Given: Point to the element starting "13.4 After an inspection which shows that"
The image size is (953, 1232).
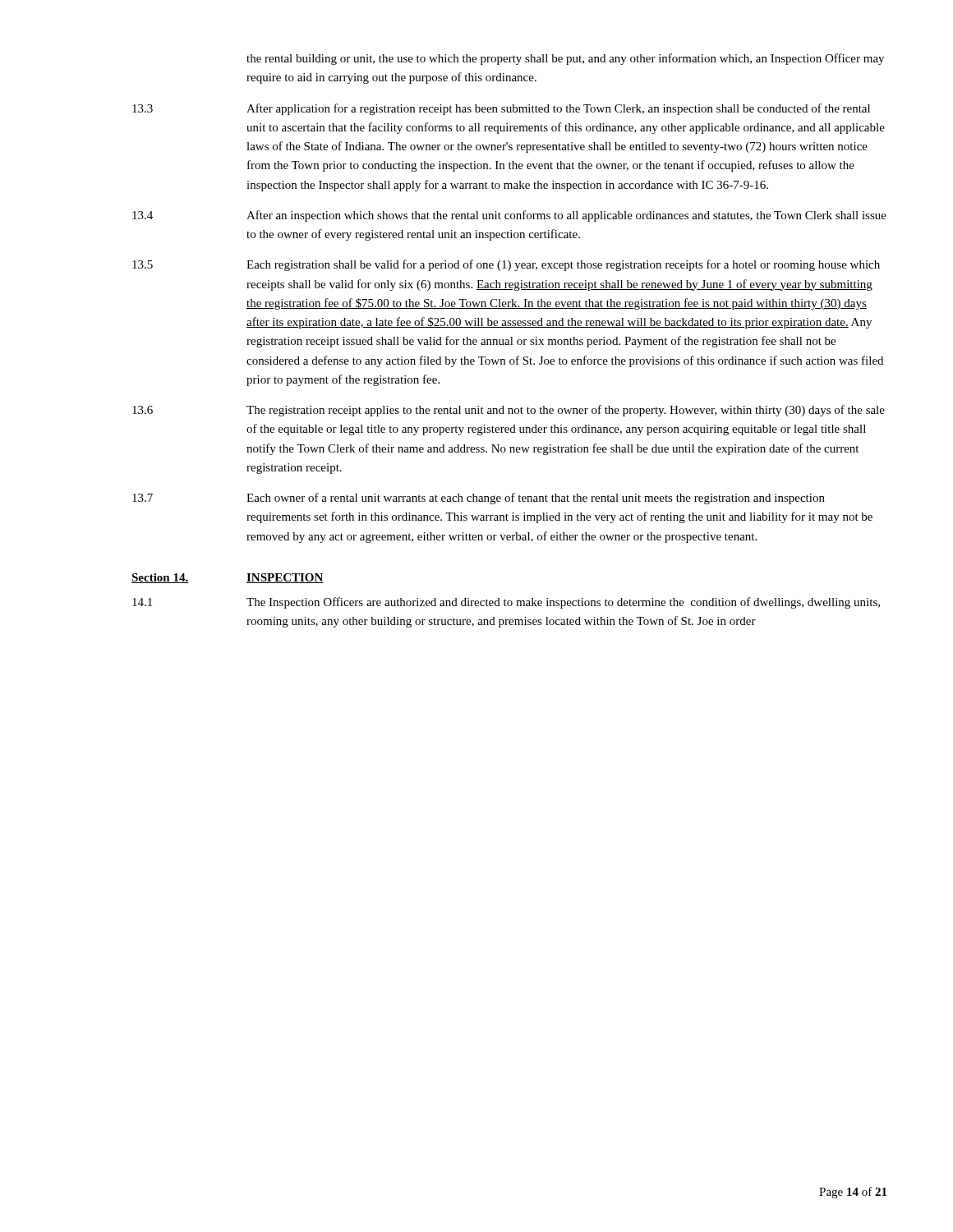Looking at the screenshot, I should [476, 225].
